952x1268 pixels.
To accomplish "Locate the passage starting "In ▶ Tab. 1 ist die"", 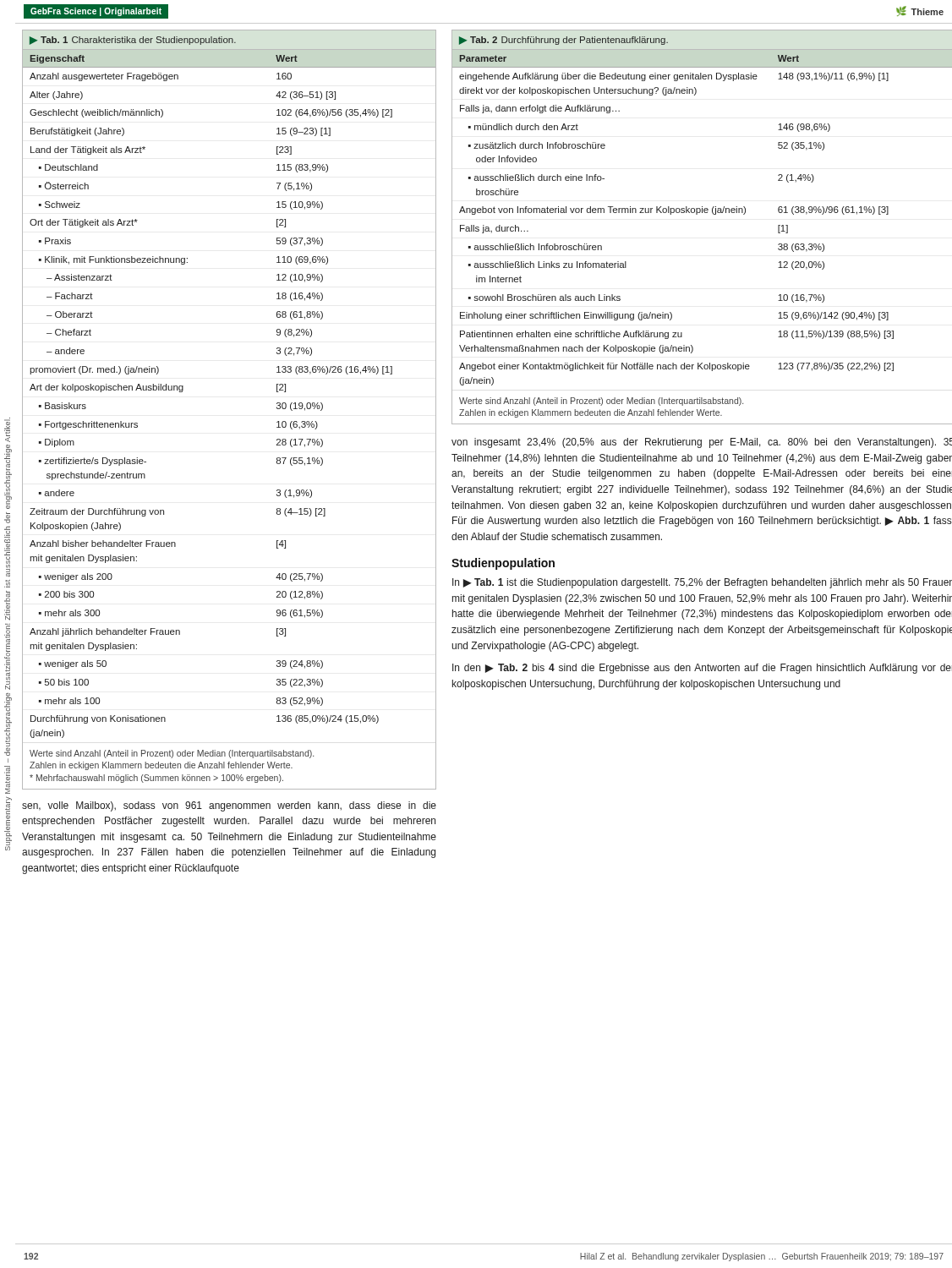I will point(702,614).
